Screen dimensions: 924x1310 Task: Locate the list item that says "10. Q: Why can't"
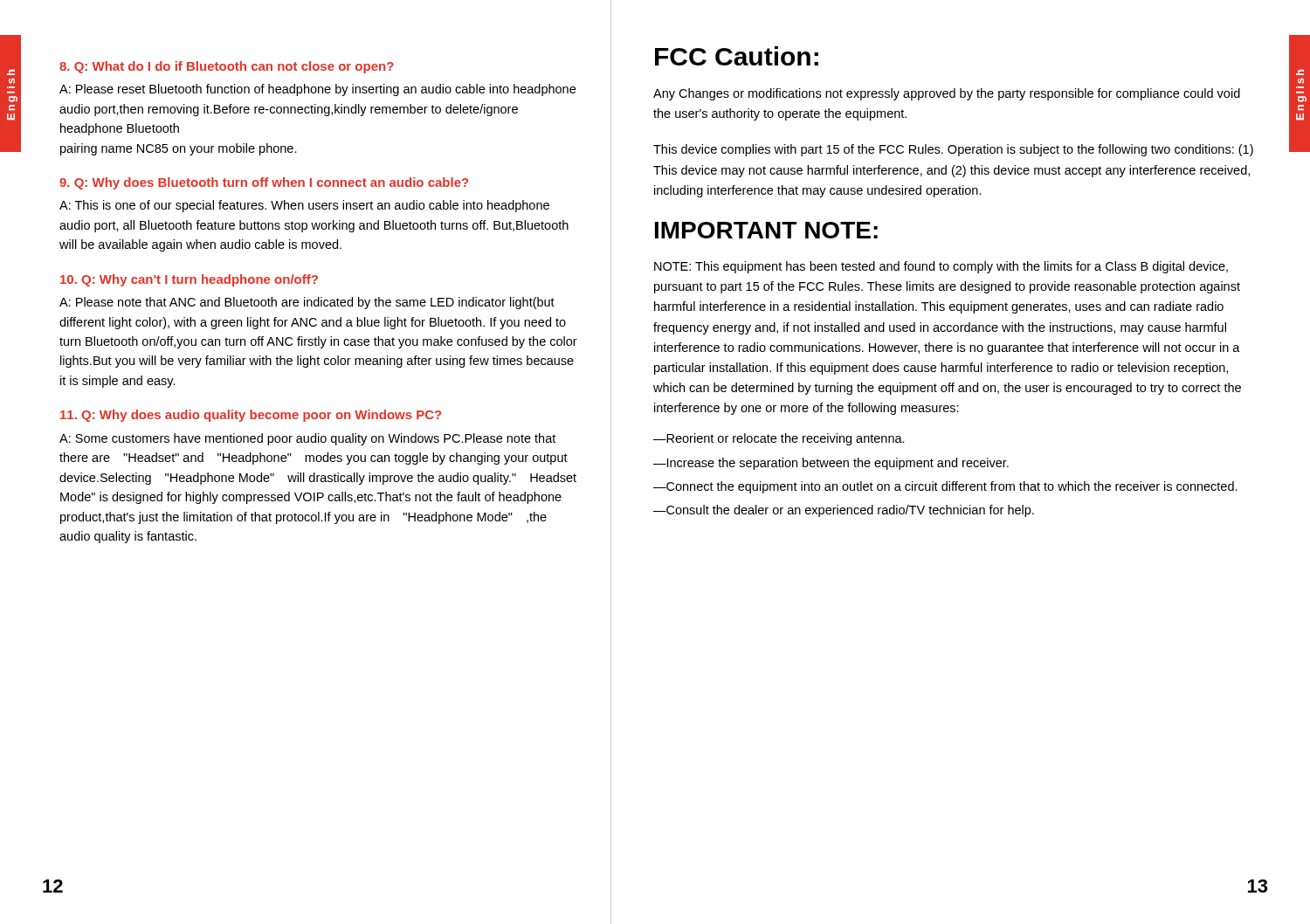tap(319, 328)
